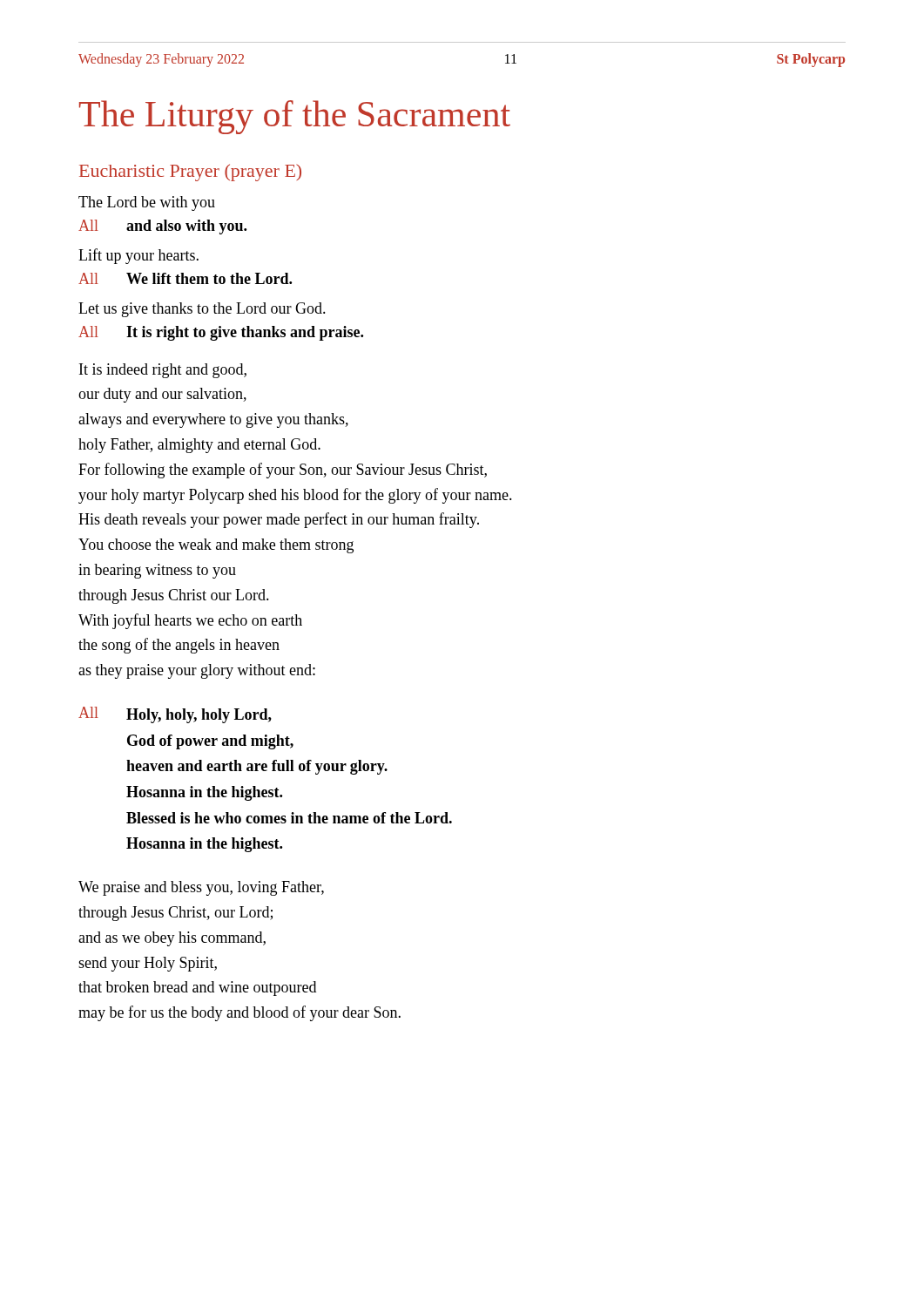The height and width of the screenshot is (1307, 924).
Task: Select the text block starting "All and also with you."
Action: tap(163, 226)
